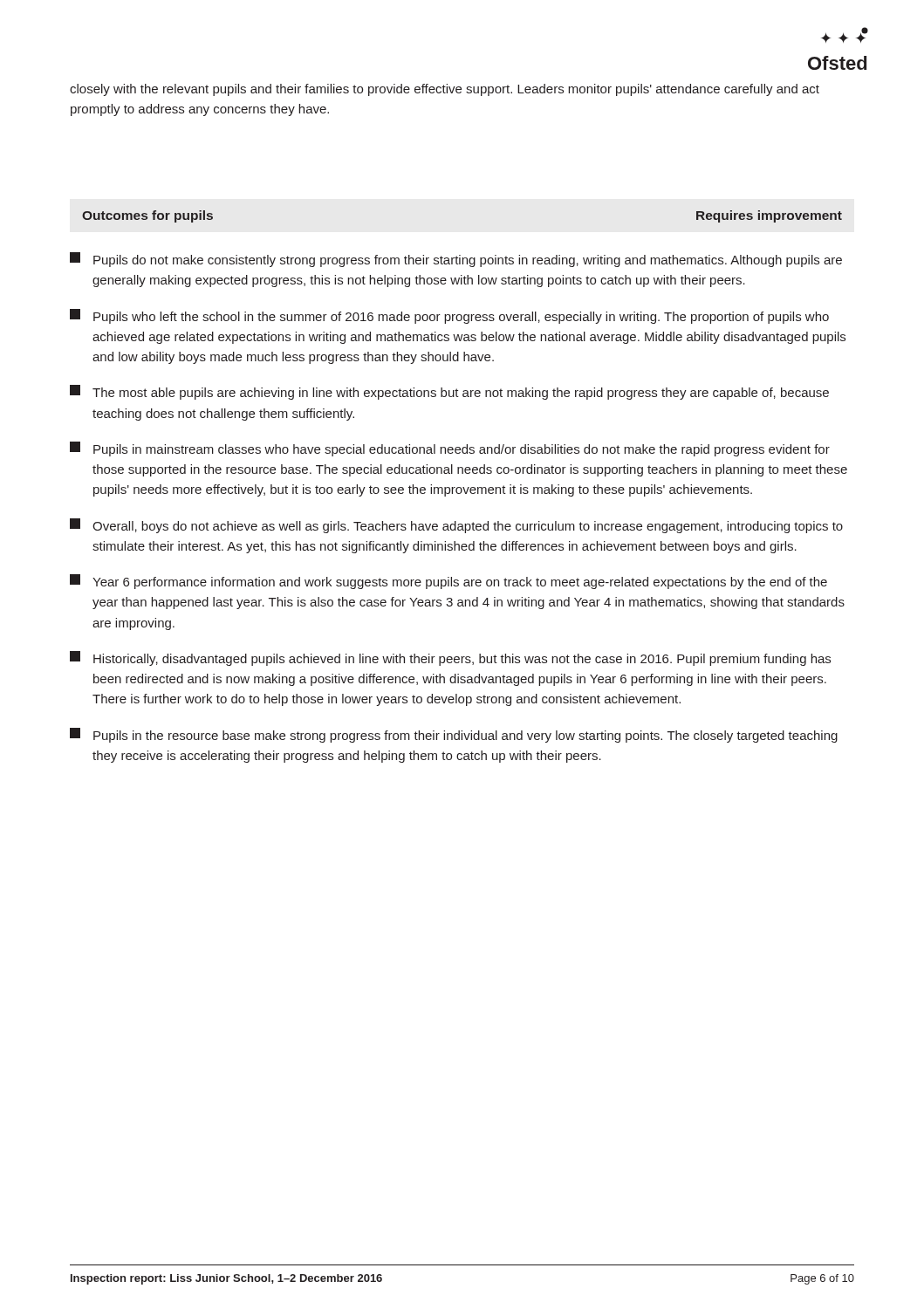Where is the passage that starts "Pupils in the resource"?

click(462, 745)
